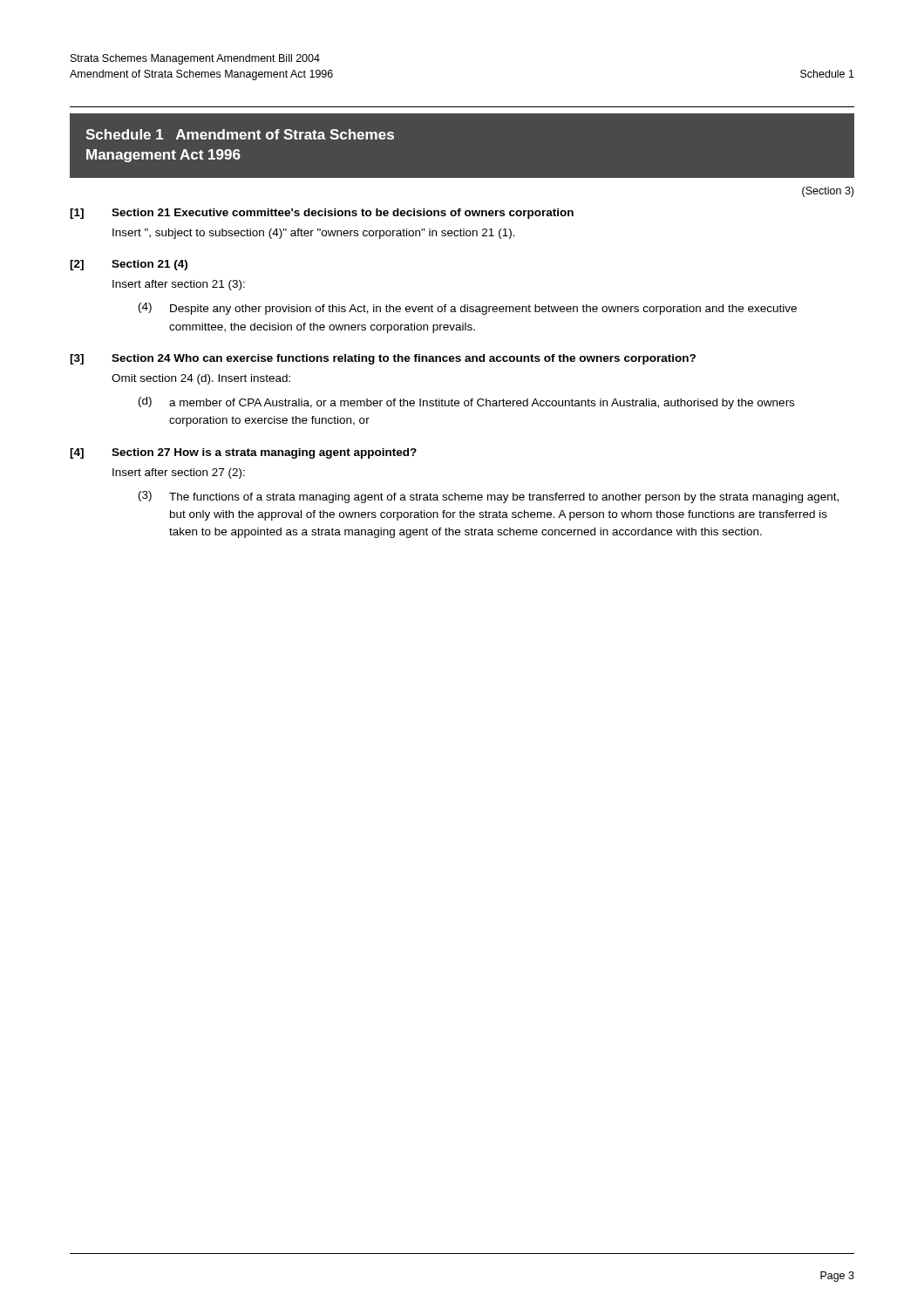The width and height of the screenshot is (924, 1308).
Task: Navigate to the block starting "[4] Section 27"
Action: click(x=243, y=453)
